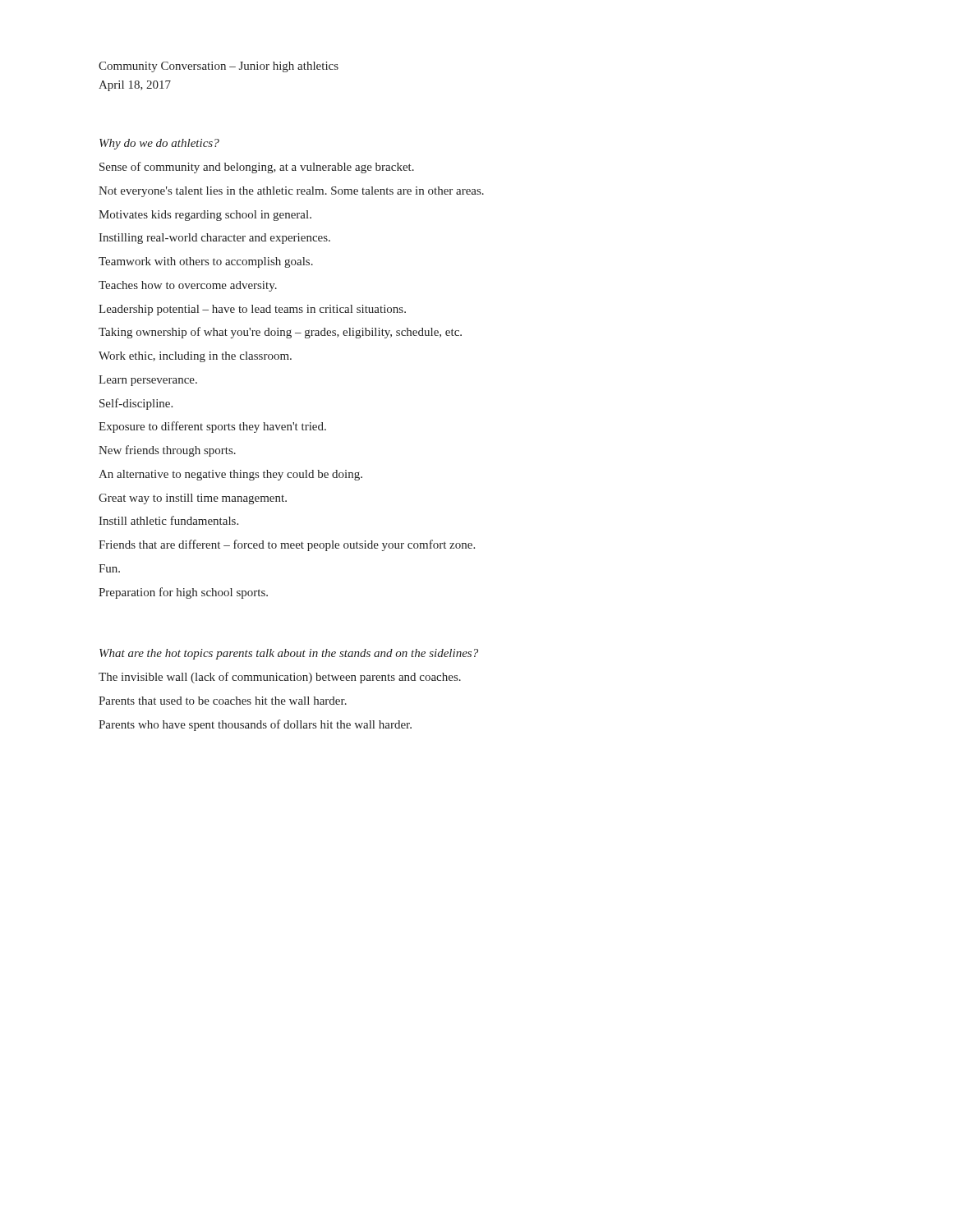953x1232 pixels.
Task: Select the list item with the text "Work ethic, including in the"
Action: pos(195,357)
